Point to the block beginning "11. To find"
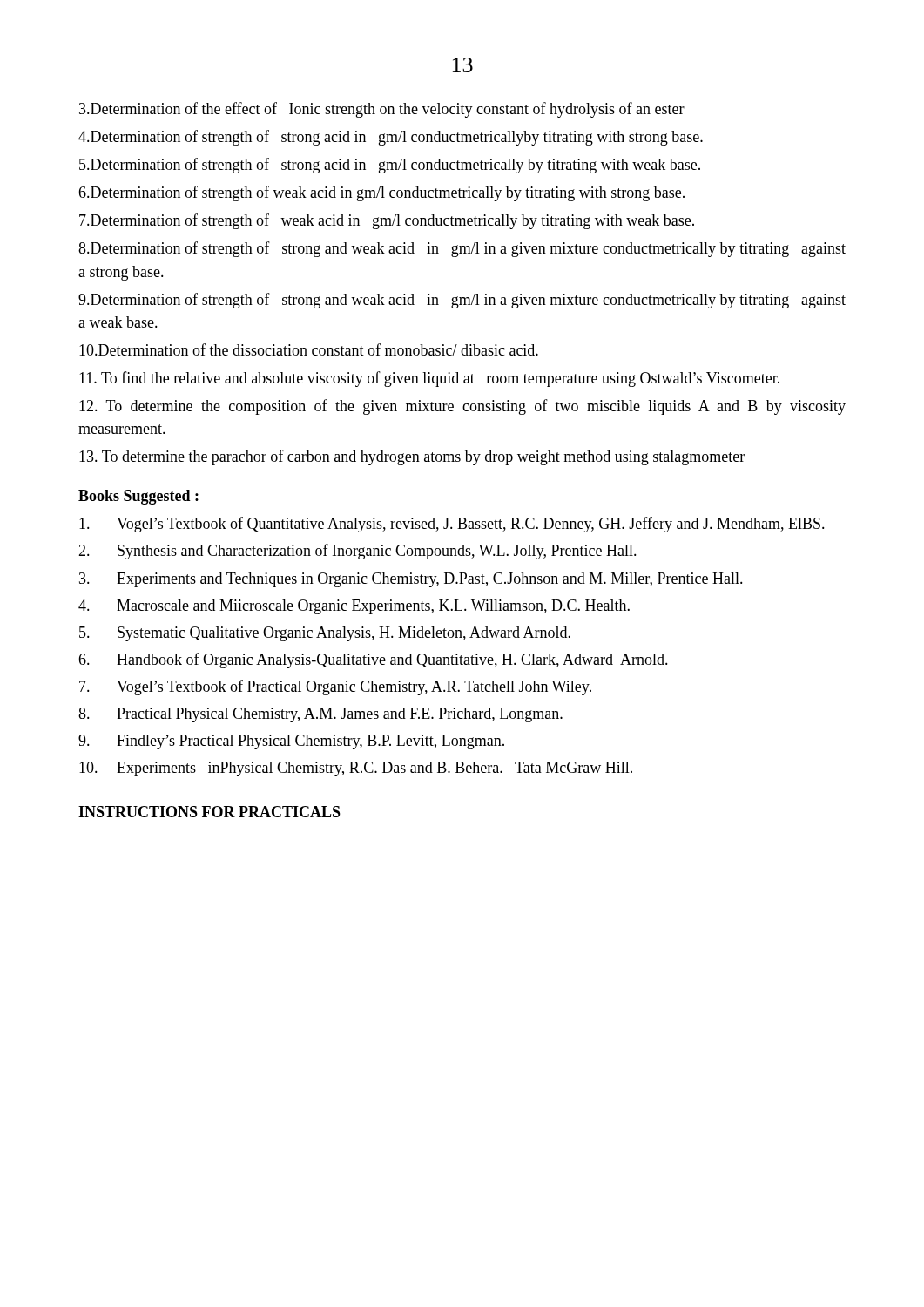924x1307 pixels. click(x=429, y=378)
